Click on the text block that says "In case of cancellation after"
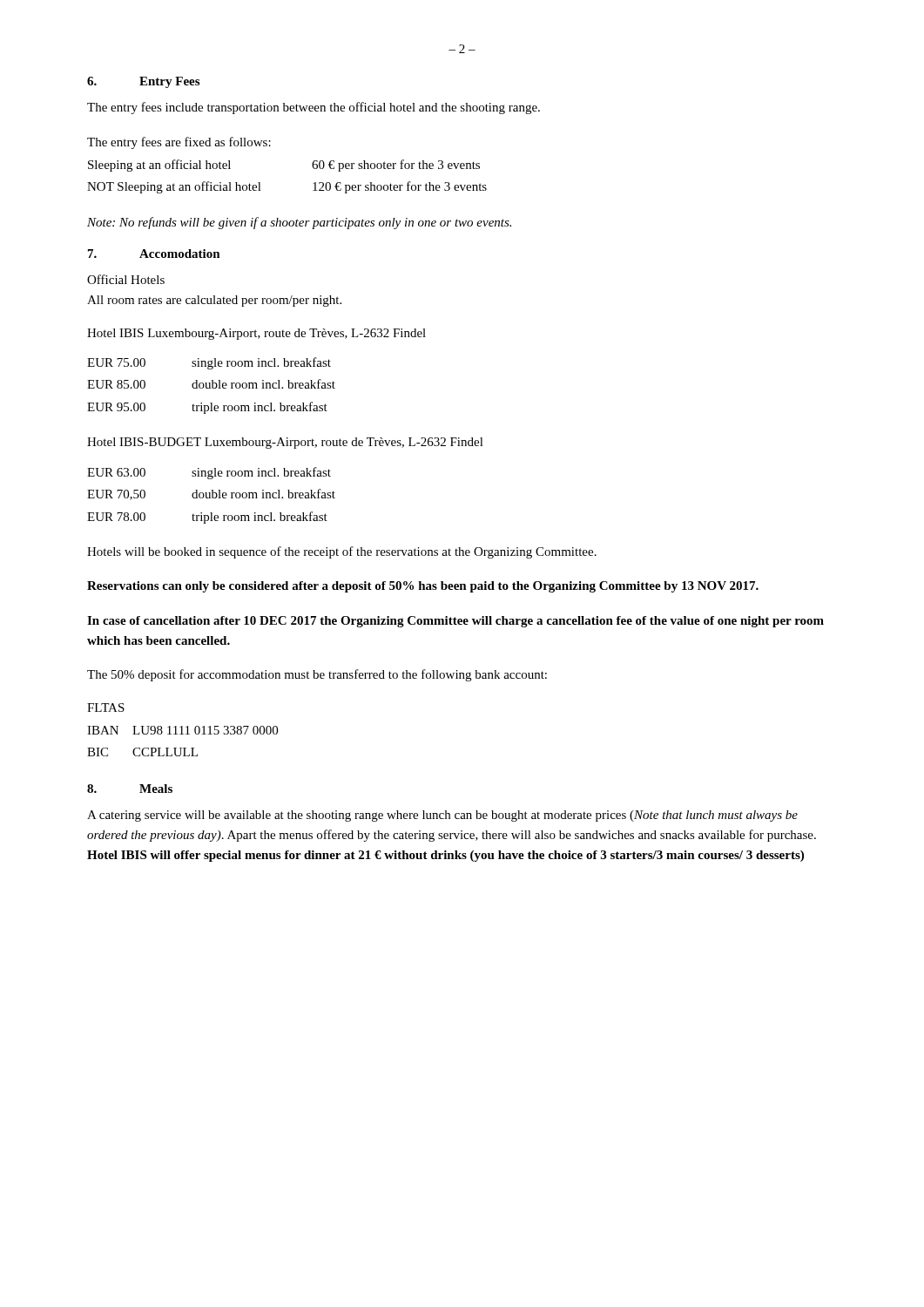Screen dimensions: 1307x924 tap(456, 630)
